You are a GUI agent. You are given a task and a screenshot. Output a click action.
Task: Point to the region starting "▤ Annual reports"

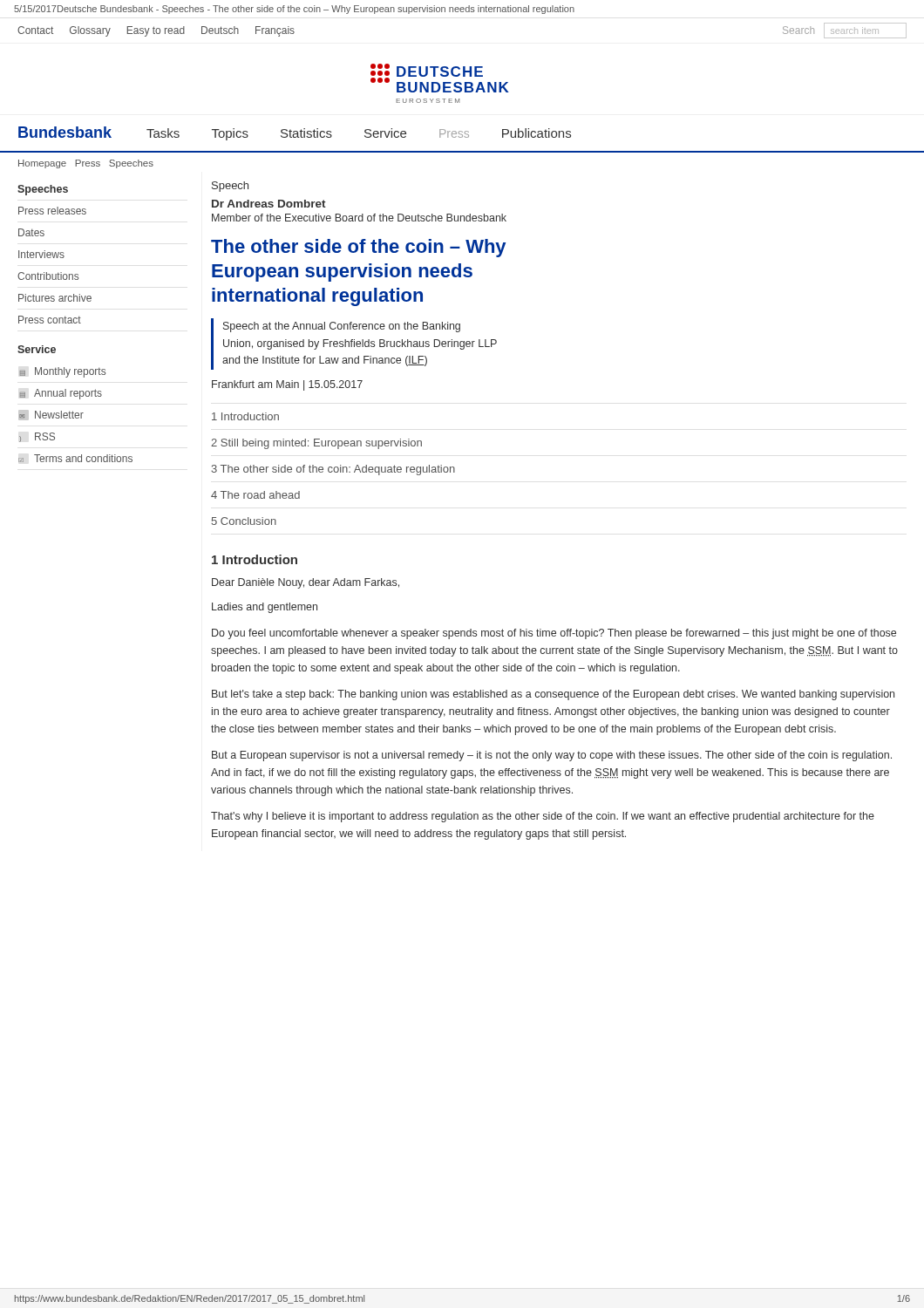tap(60, 393)
